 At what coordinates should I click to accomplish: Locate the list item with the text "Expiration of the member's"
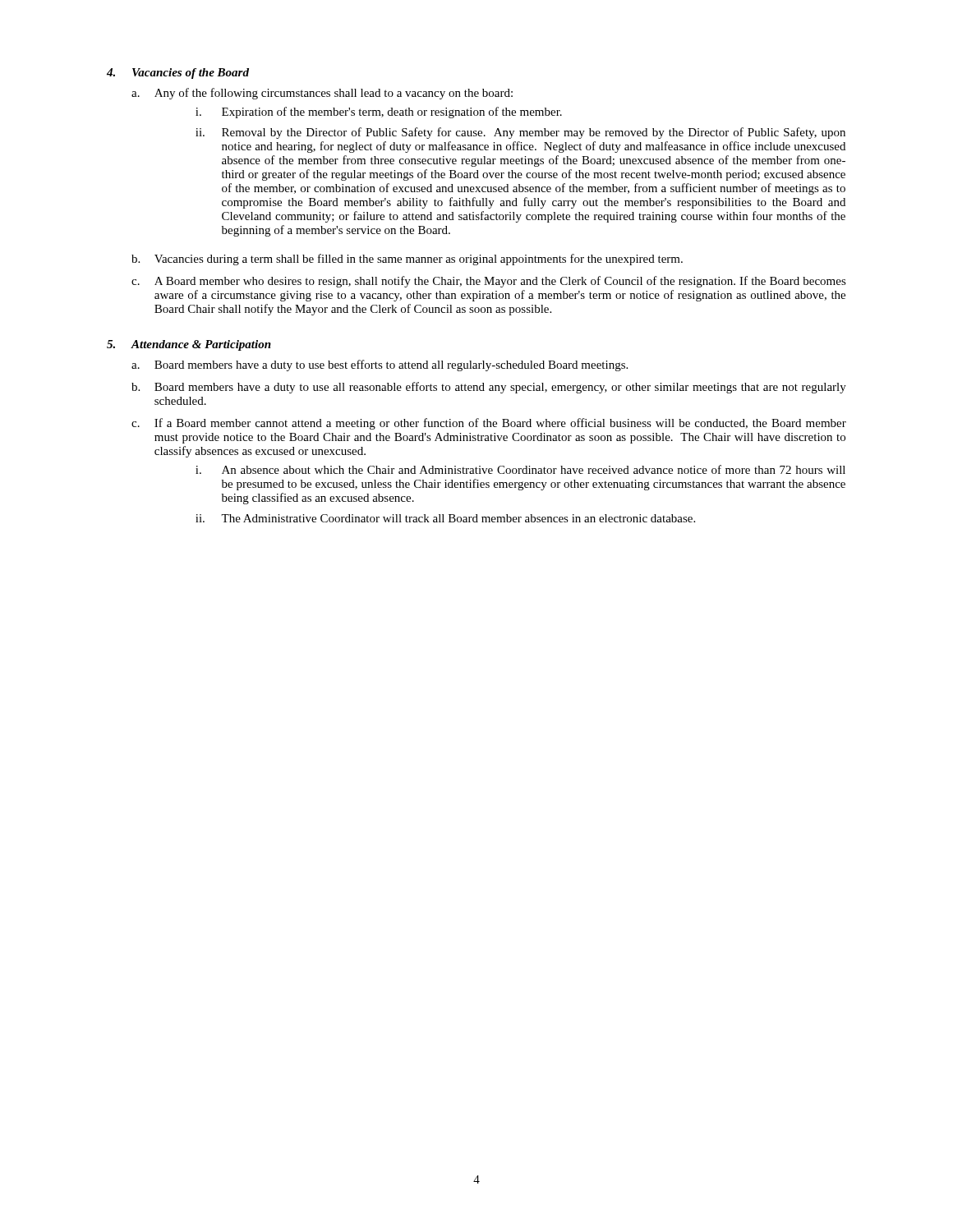532,112
